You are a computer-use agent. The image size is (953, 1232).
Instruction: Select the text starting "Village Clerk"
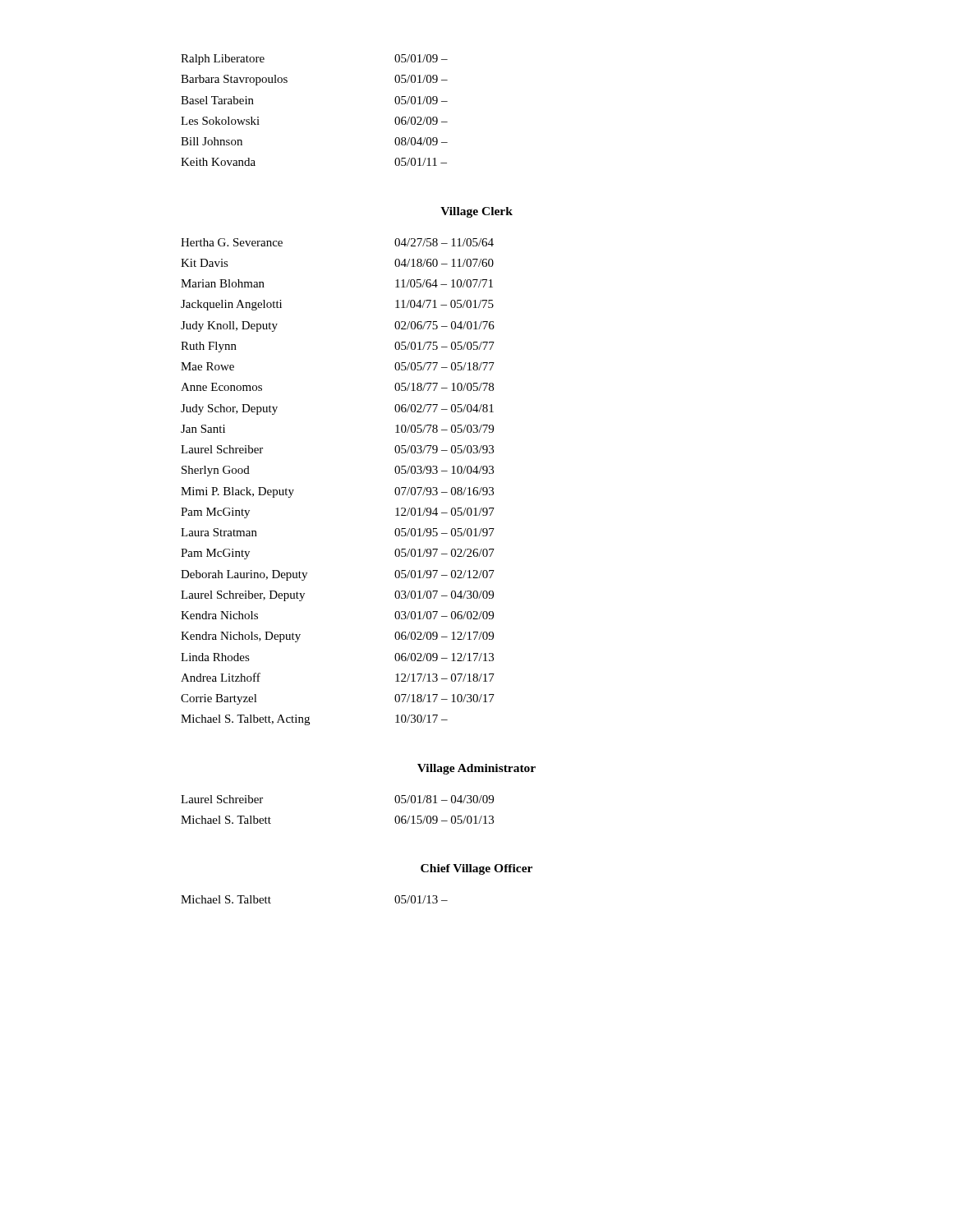476,210
